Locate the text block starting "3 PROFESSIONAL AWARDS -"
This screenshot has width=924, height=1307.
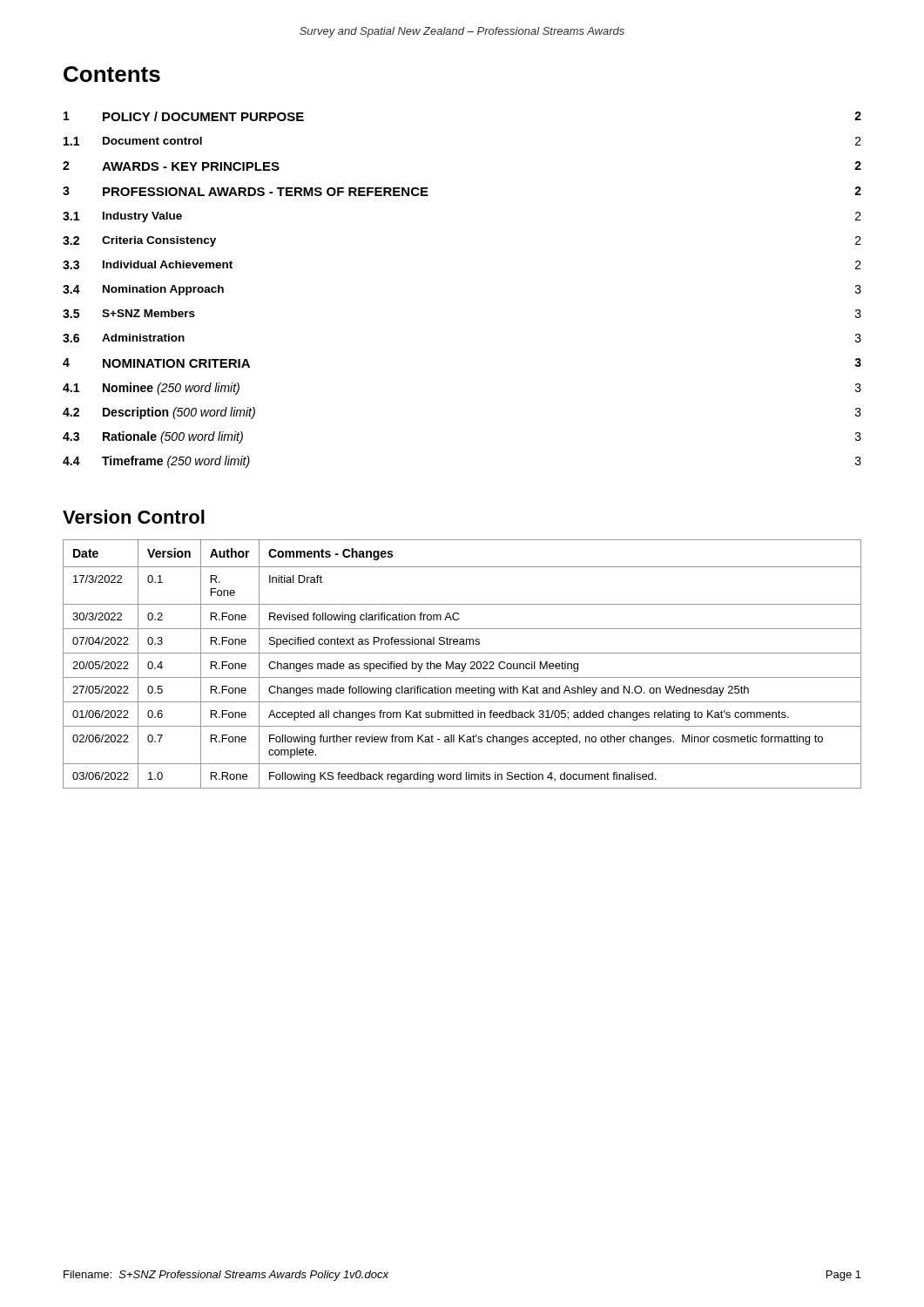(x=261, y=191)
